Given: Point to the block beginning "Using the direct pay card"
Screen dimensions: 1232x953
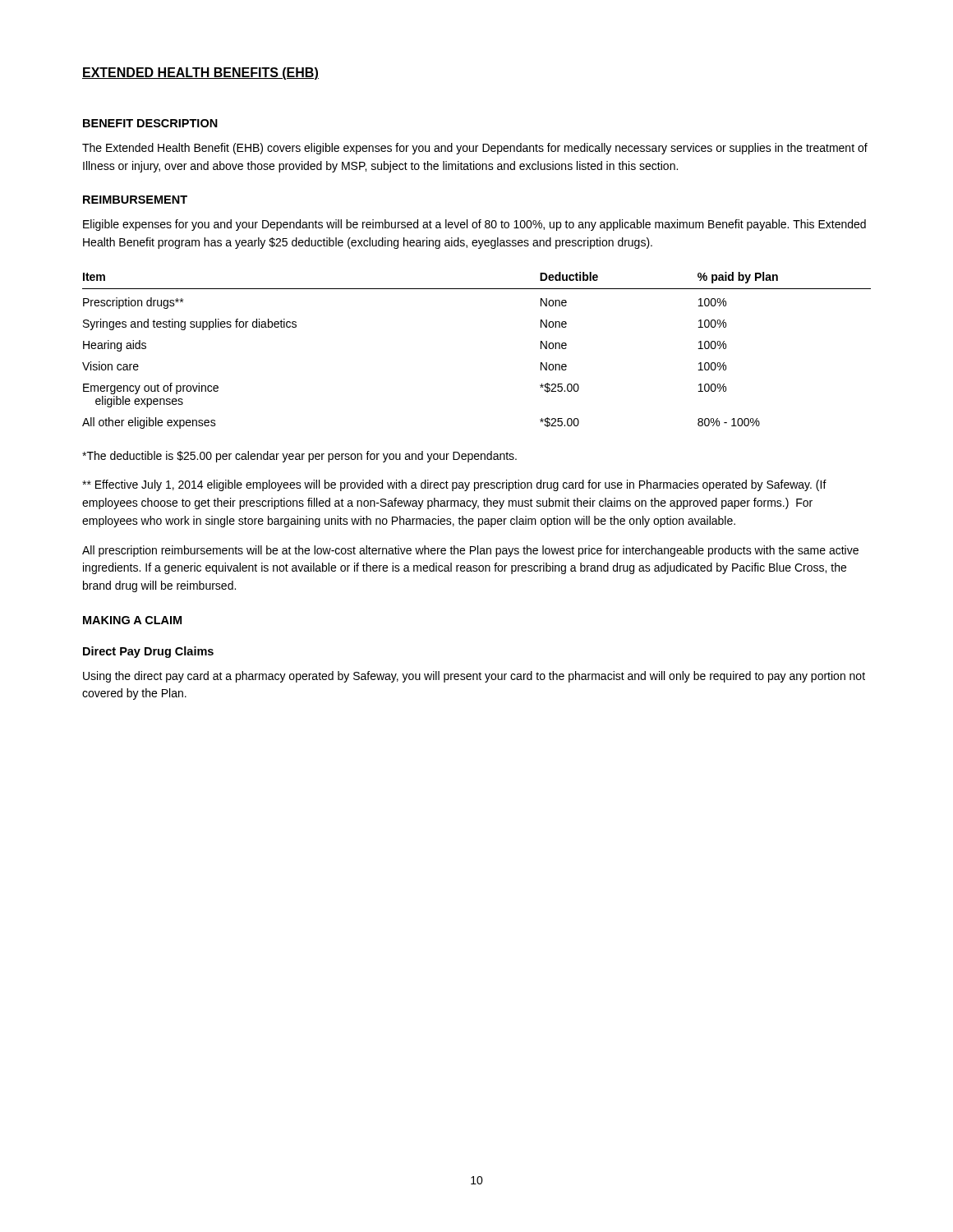Looking at the screenshot, I should point(474,684).
